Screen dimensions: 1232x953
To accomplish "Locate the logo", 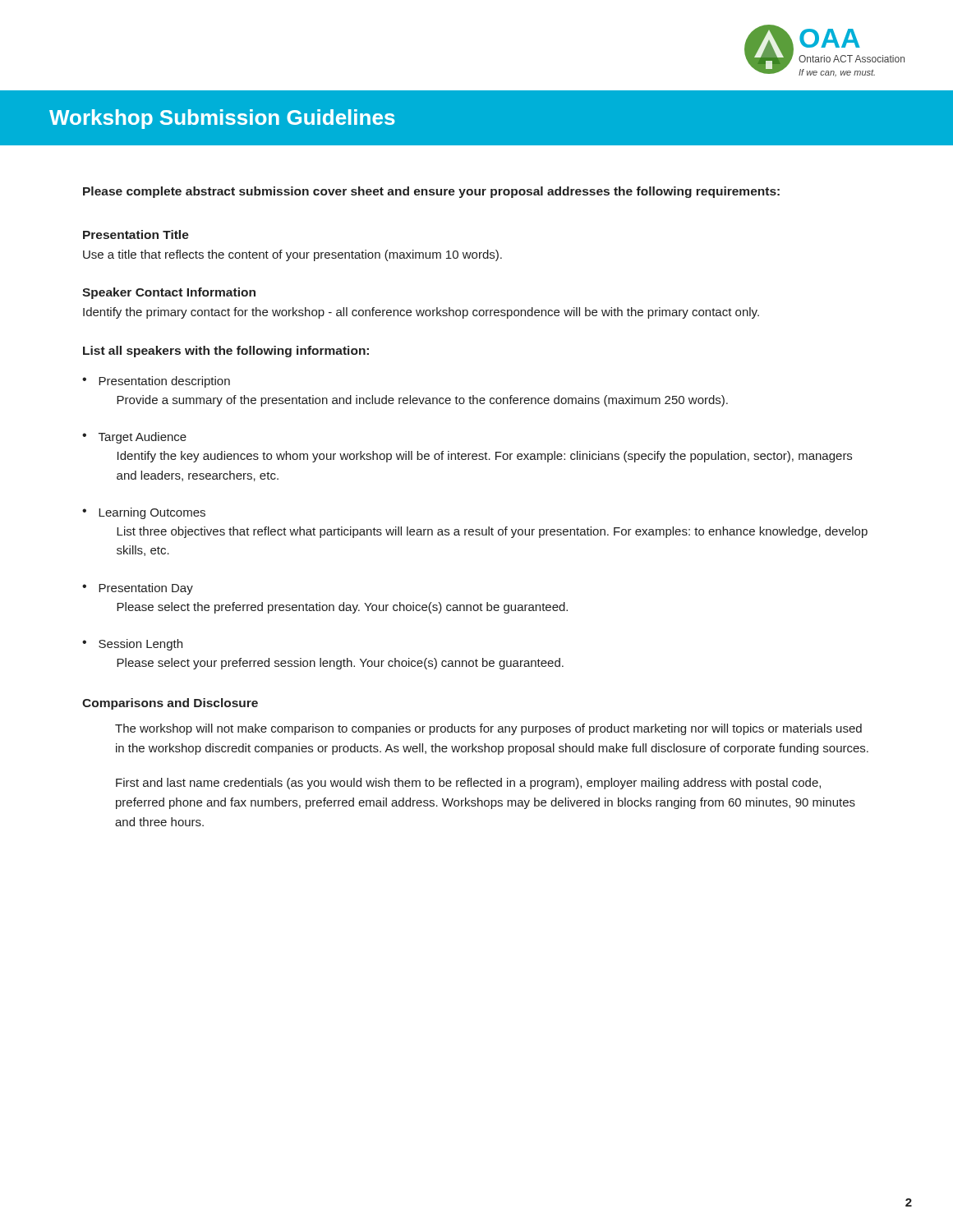I will [x=826, y=53].
